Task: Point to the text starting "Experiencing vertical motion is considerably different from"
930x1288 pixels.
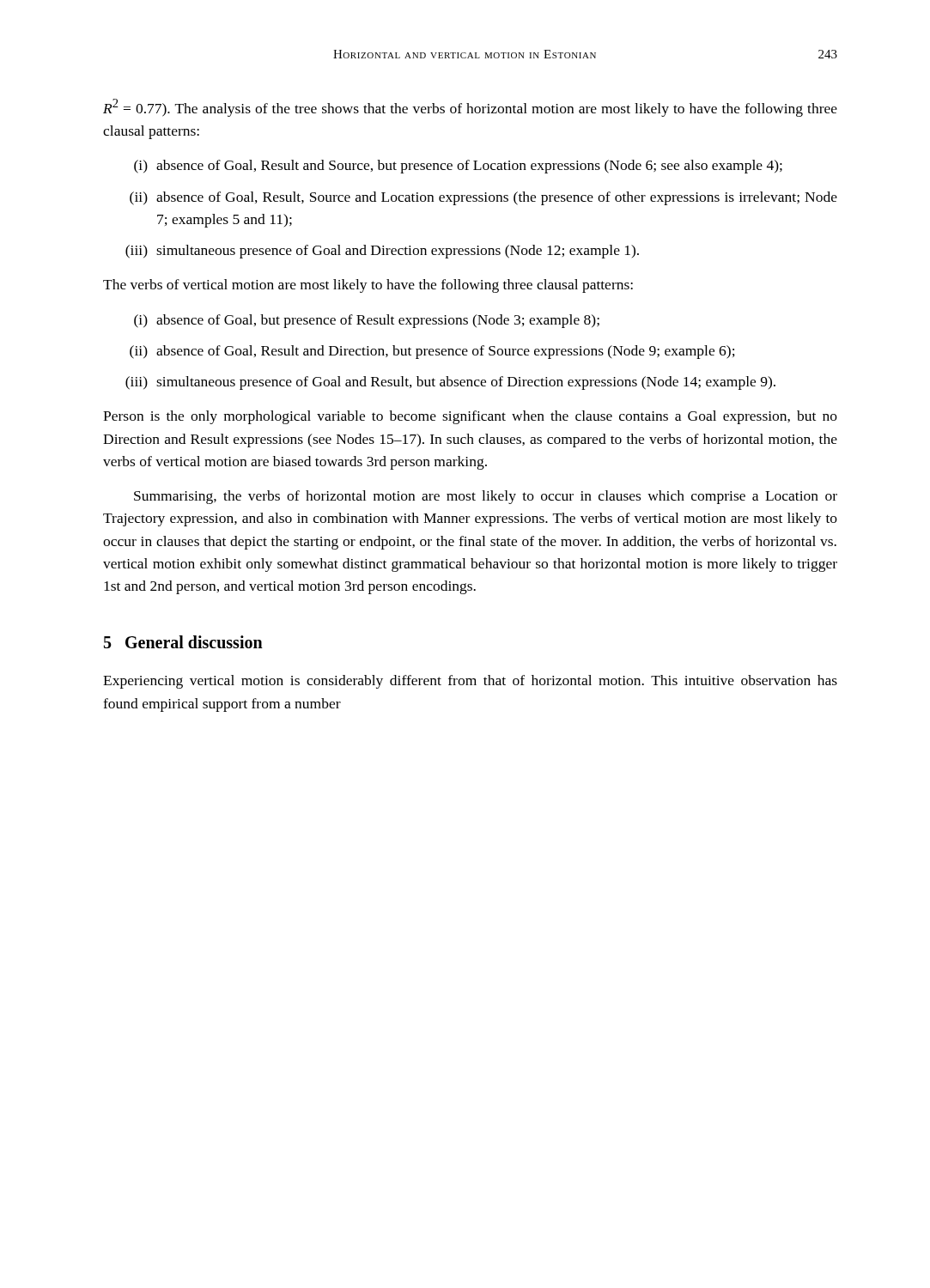Action: click(x=470, y=692)
